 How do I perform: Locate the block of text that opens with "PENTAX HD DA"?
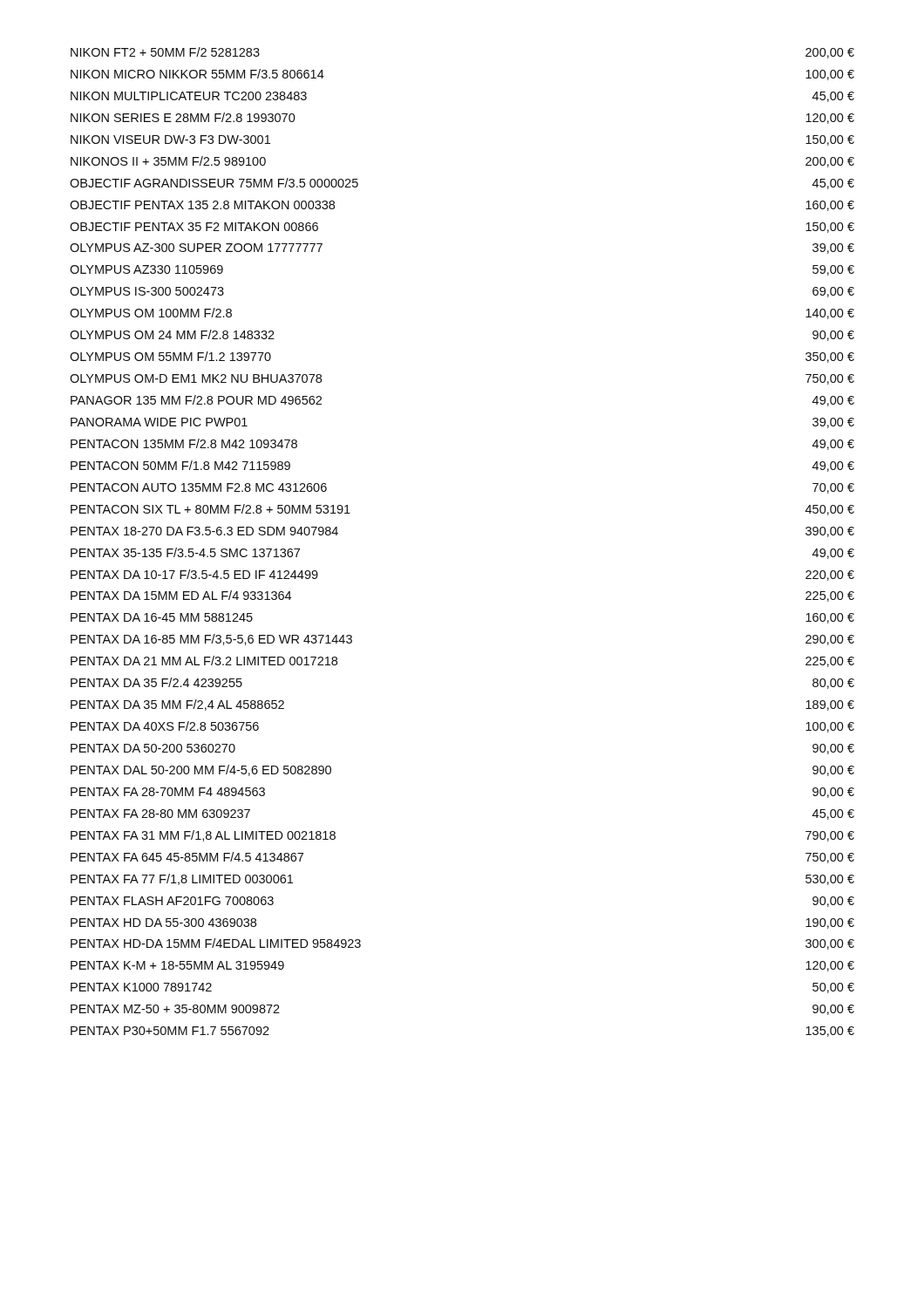pos(169,922)
